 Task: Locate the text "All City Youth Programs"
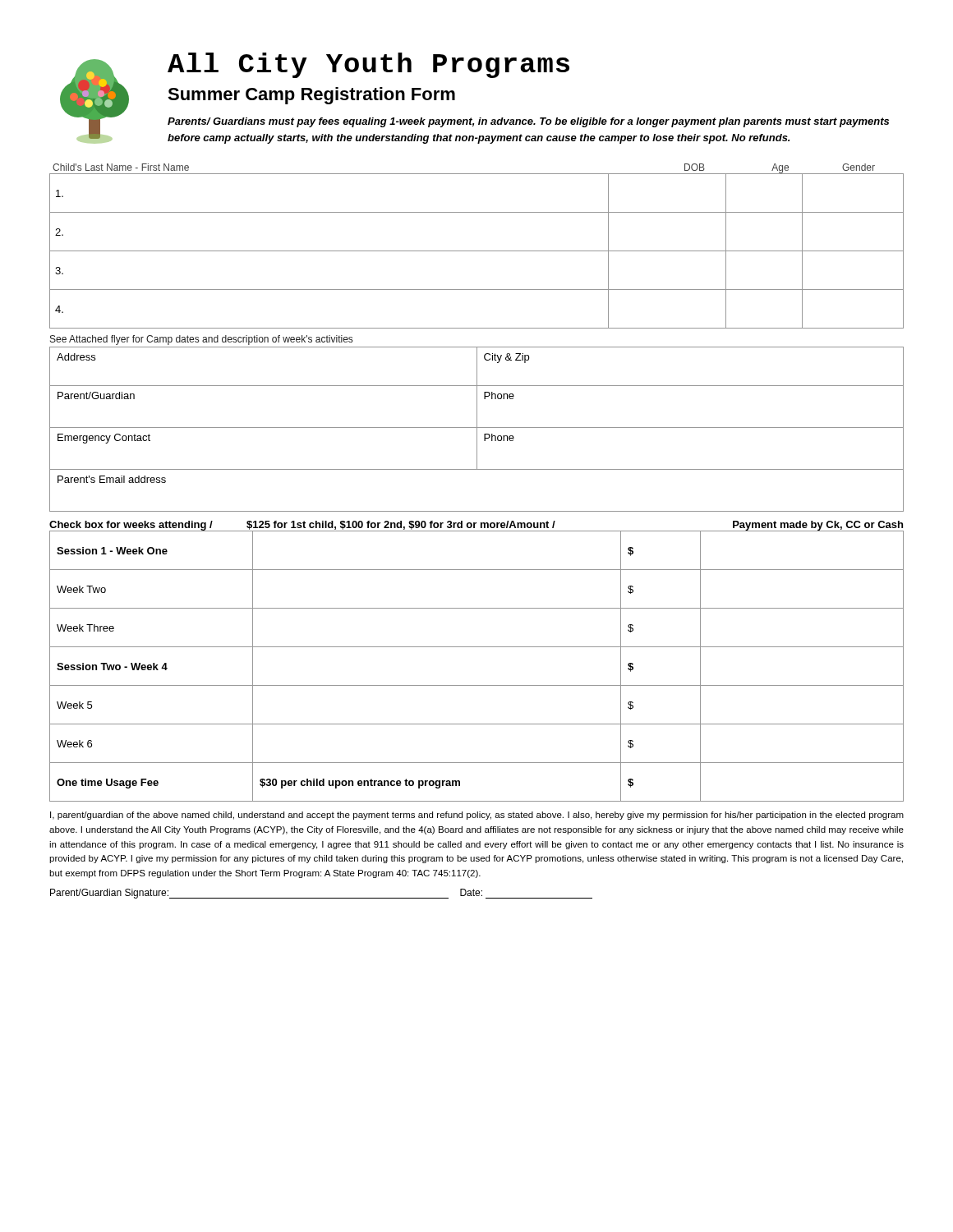(x=370, y=65)
